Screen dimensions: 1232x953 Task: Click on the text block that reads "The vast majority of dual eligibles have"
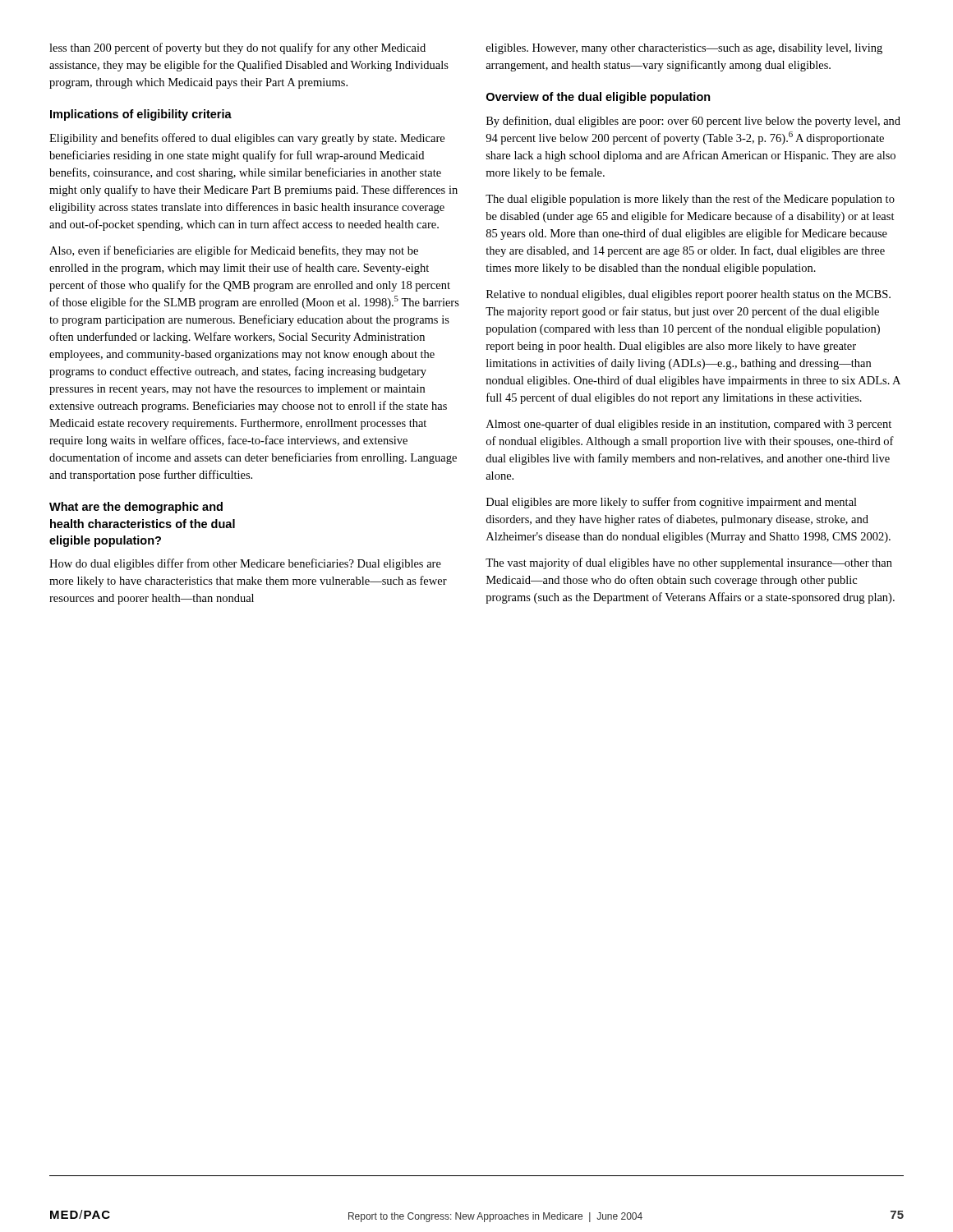pyautogui.click(x=695, y=581)
